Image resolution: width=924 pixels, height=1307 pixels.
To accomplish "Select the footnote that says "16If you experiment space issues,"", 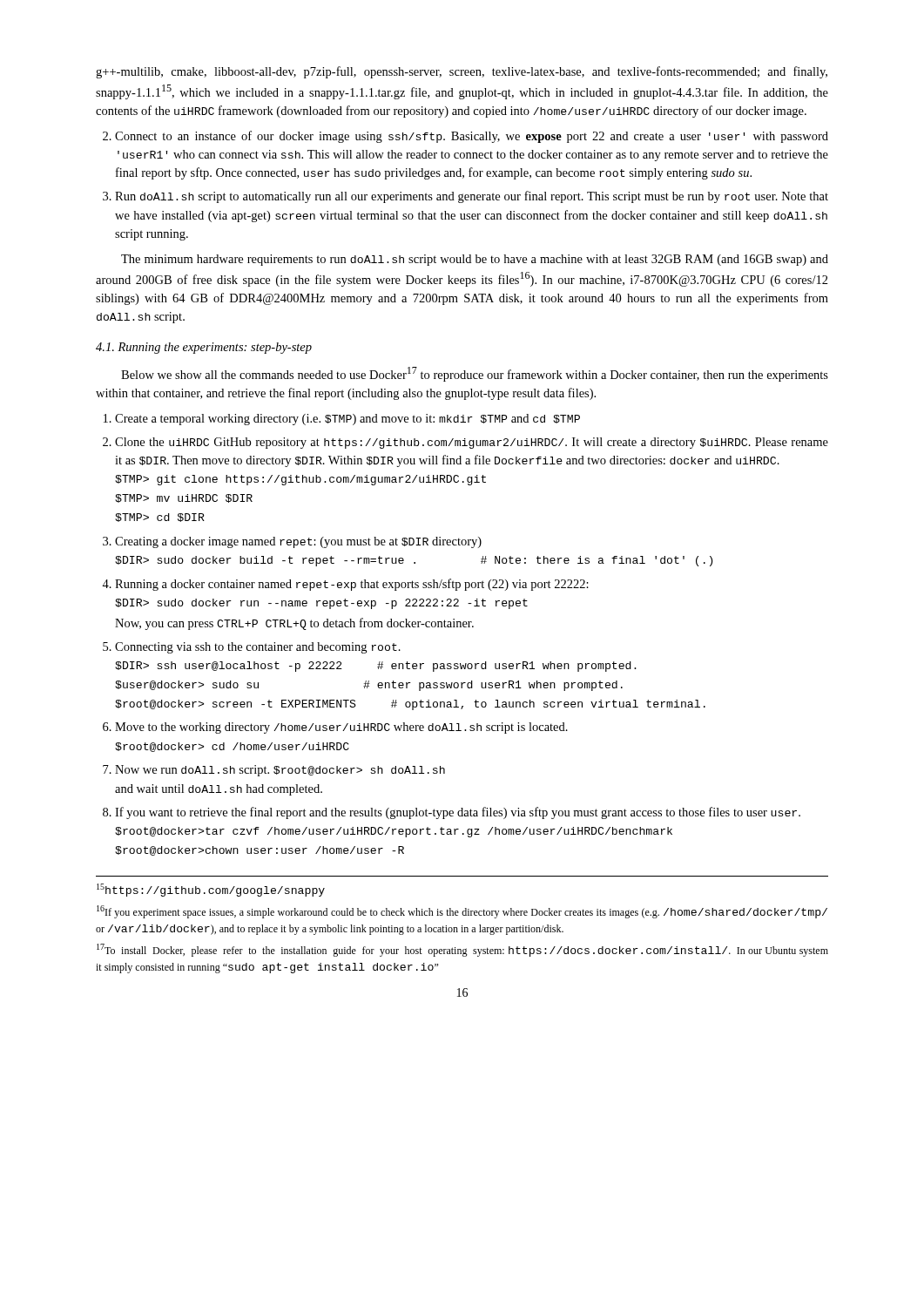I will 462,920.
